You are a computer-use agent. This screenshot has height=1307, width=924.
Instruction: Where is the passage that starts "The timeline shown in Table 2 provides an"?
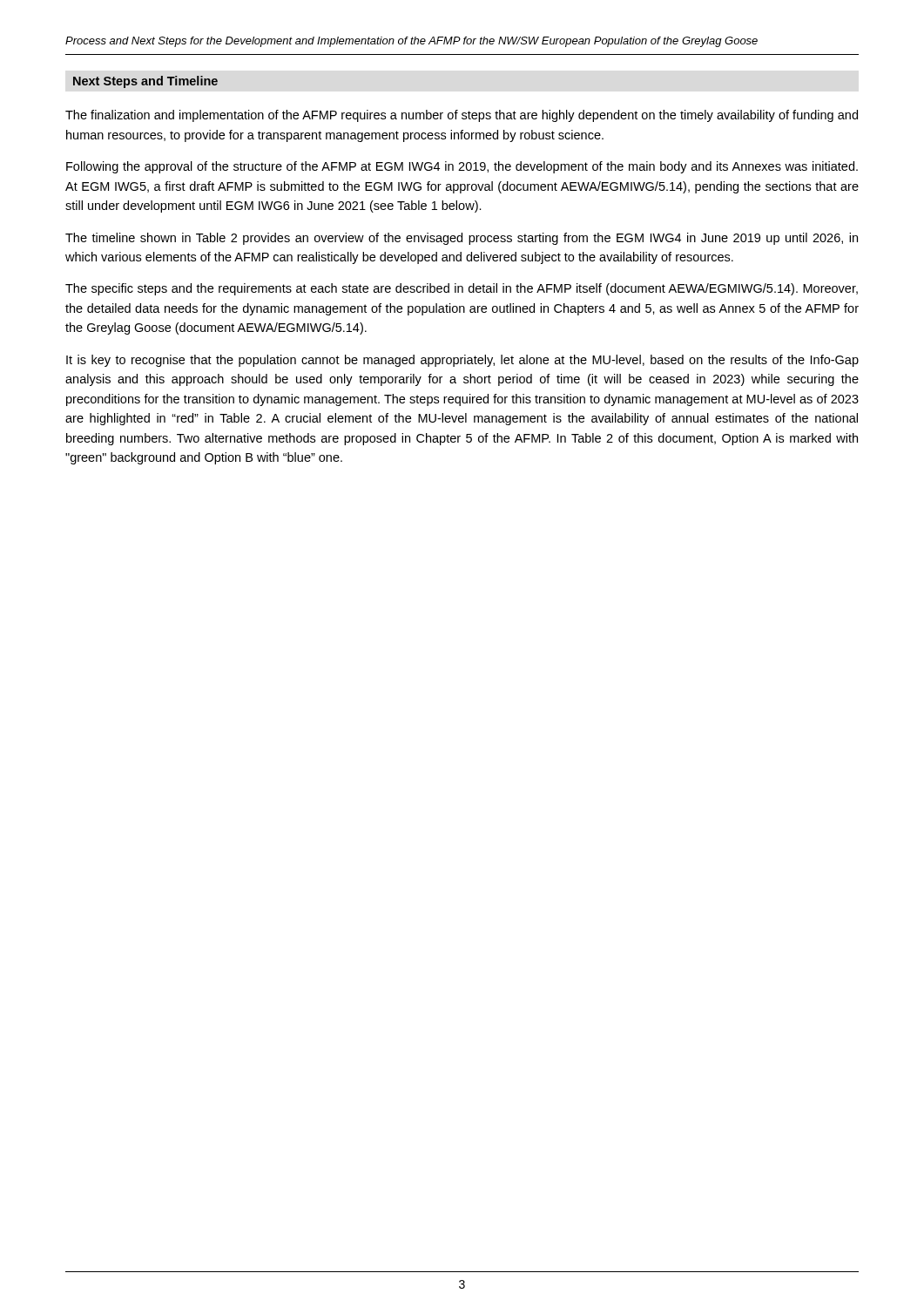coord(462,247)
